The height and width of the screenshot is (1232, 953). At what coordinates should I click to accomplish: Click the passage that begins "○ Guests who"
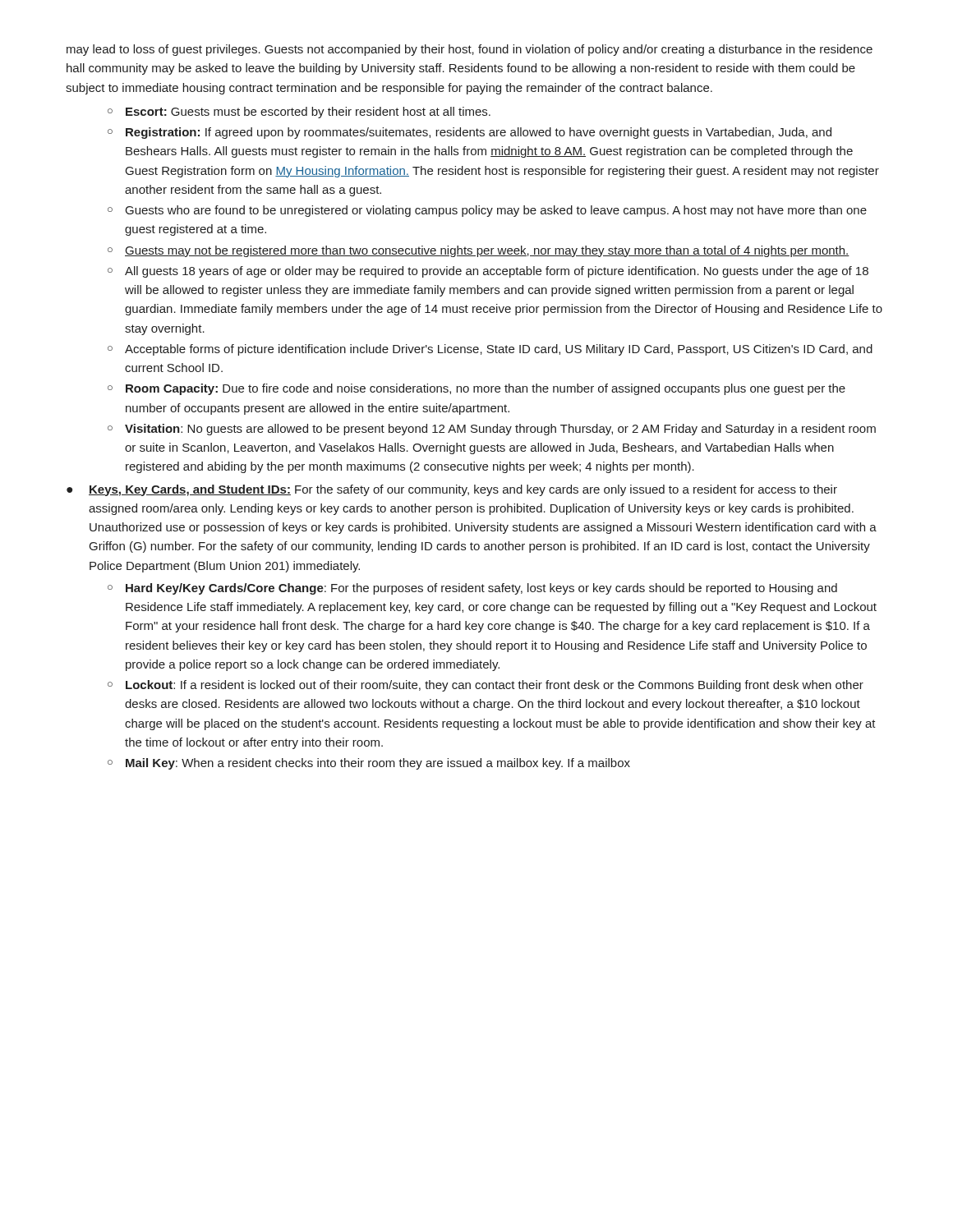(497, 220)
